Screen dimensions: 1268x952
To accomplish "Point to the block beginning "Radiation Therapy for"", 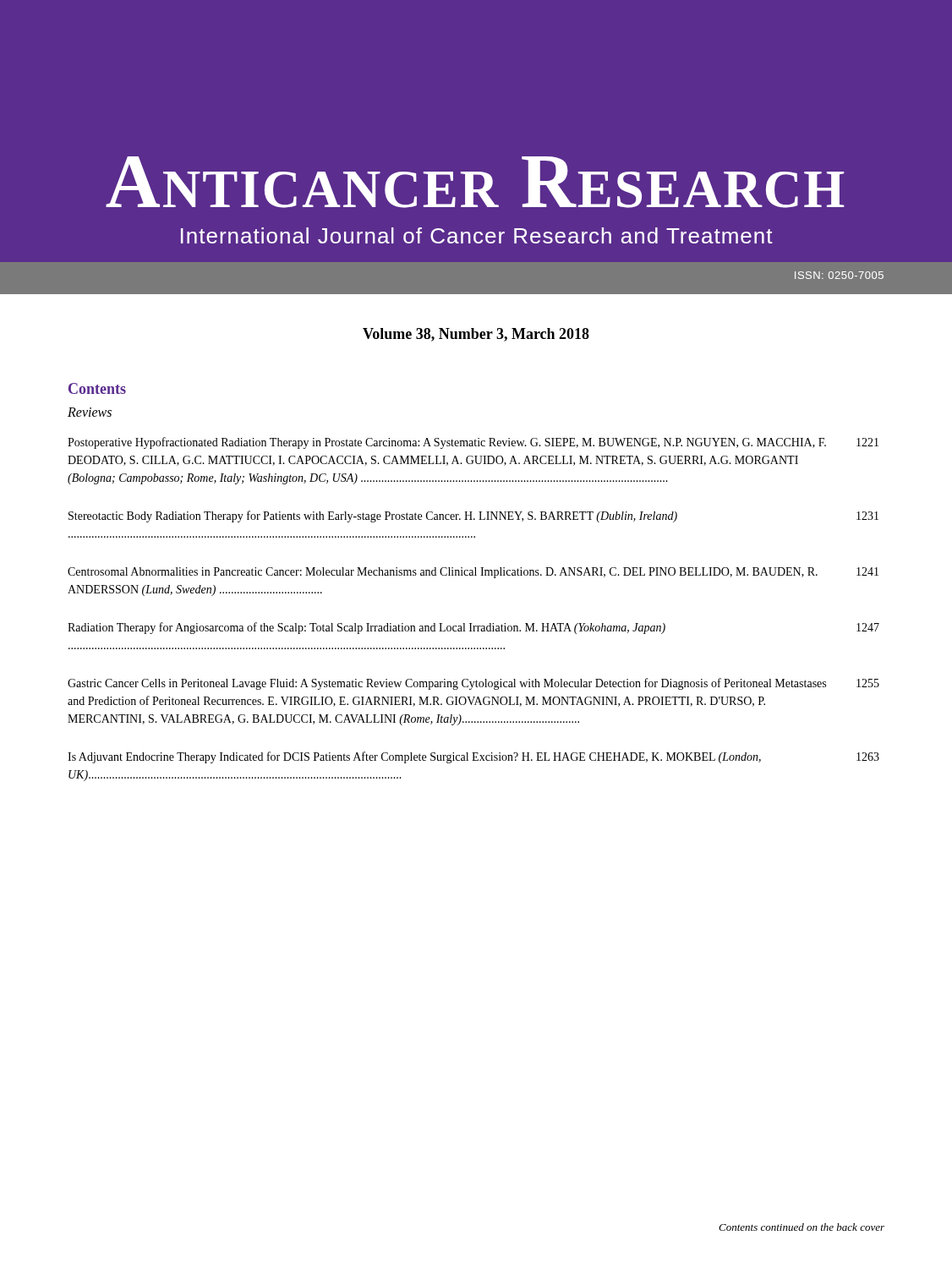I will click(x=473, y=637).
